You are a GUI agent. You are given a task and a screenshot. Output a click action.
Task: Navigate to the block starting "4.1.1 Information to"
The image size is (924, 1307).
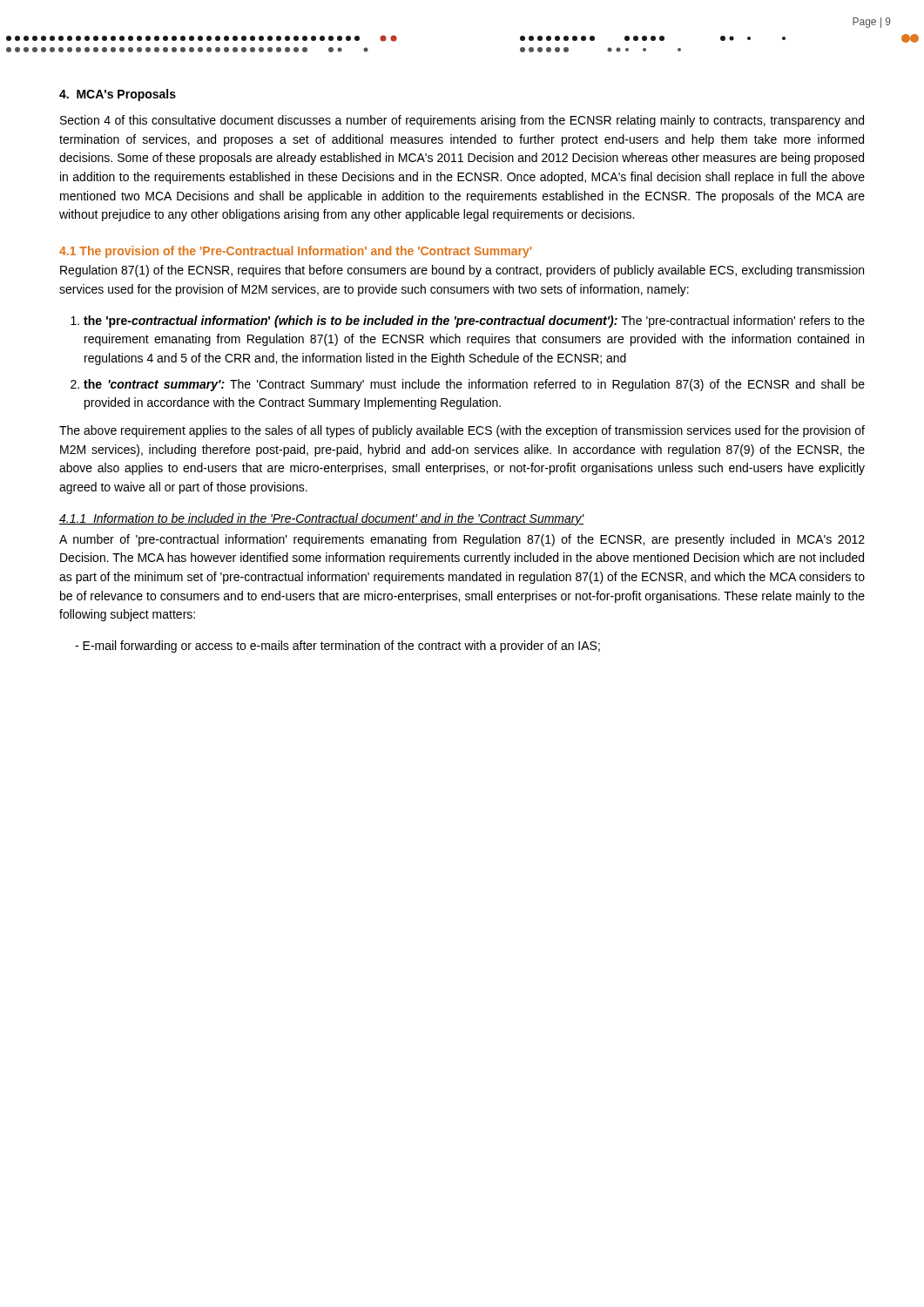point(321,518)
